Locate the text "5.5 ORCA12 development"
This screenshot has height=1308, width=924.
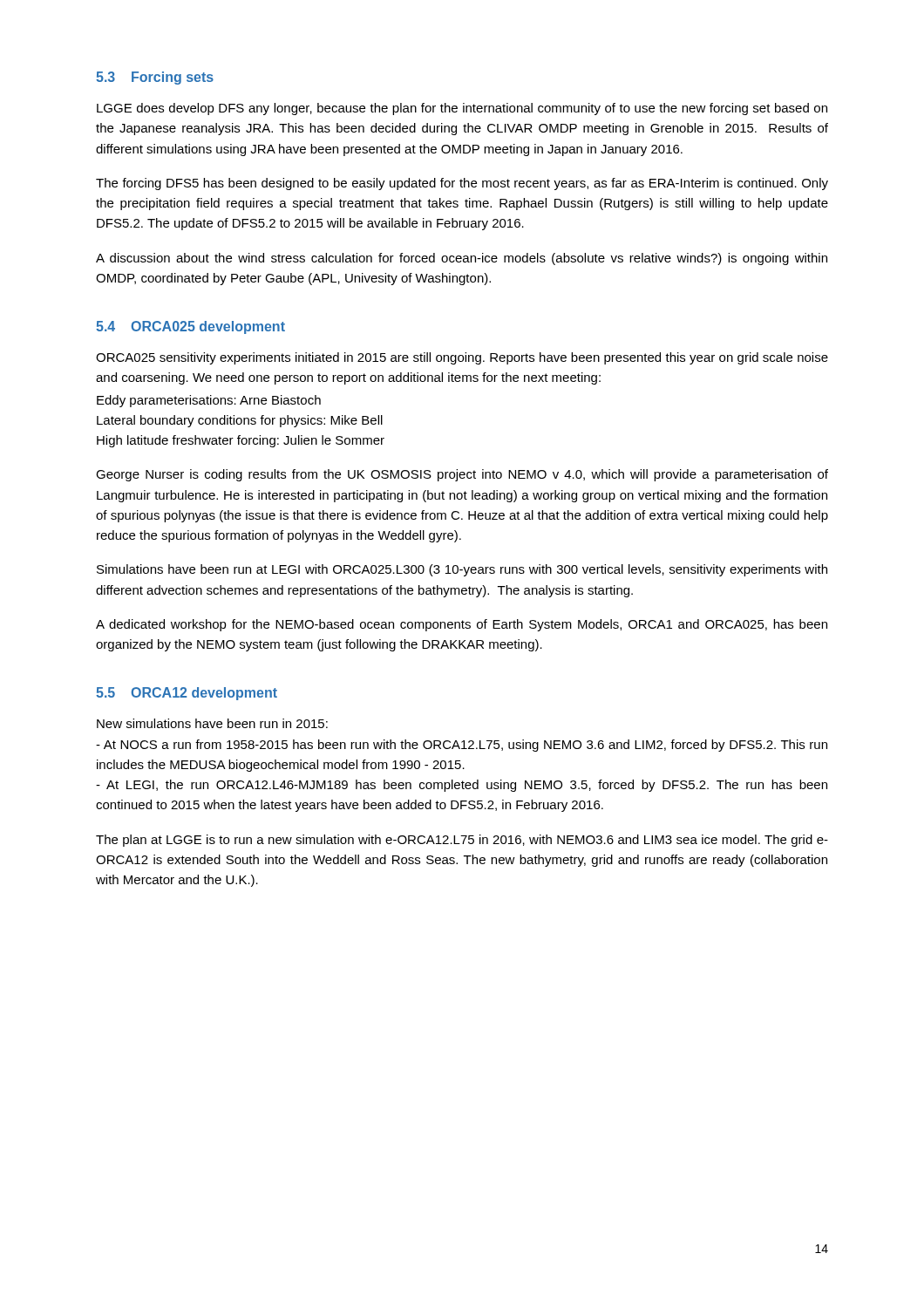(x=187, y=693)
